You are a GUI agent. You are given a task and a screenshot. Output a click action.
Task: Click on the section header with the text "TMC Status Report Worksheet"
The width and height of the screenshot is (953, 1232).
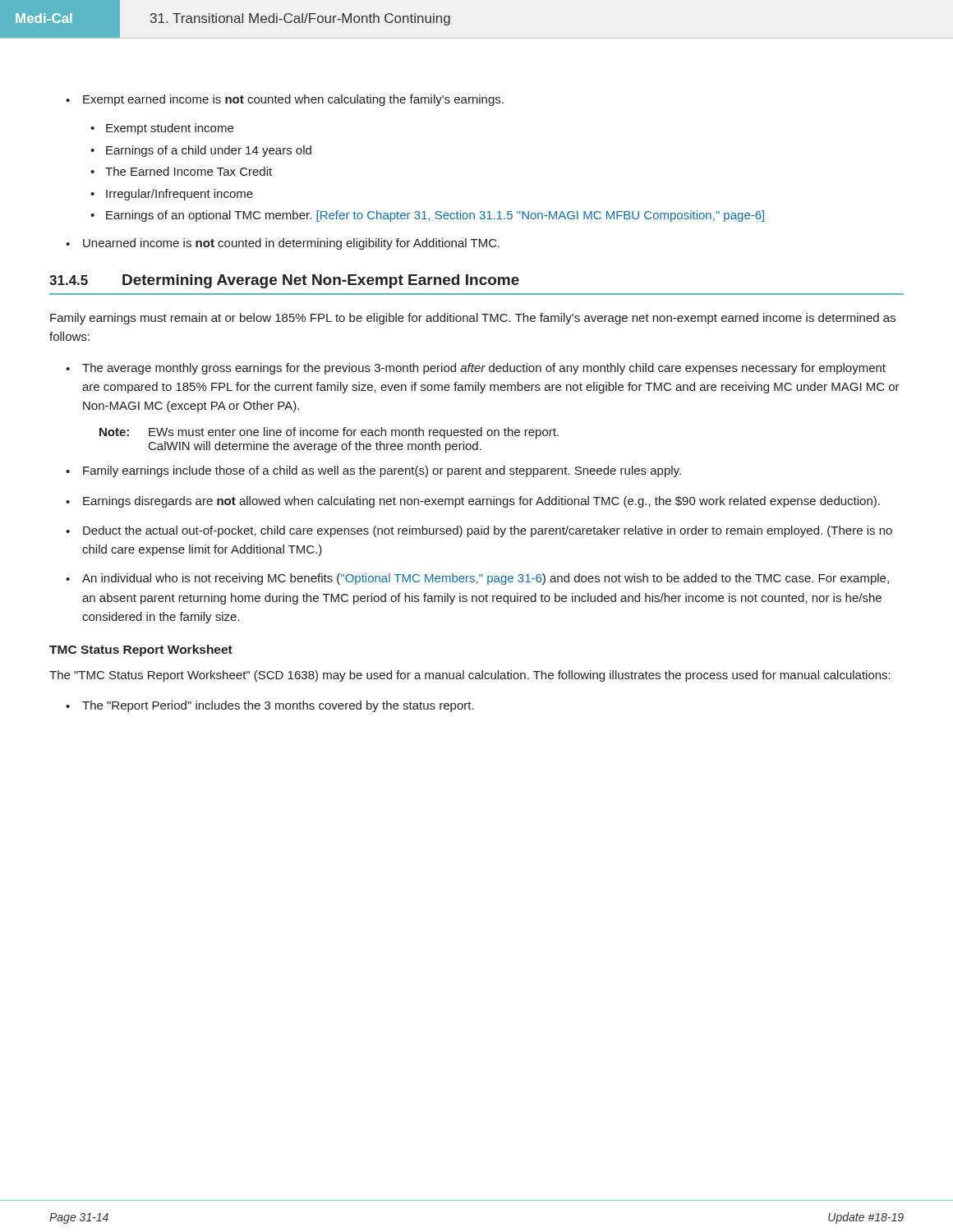141,649
